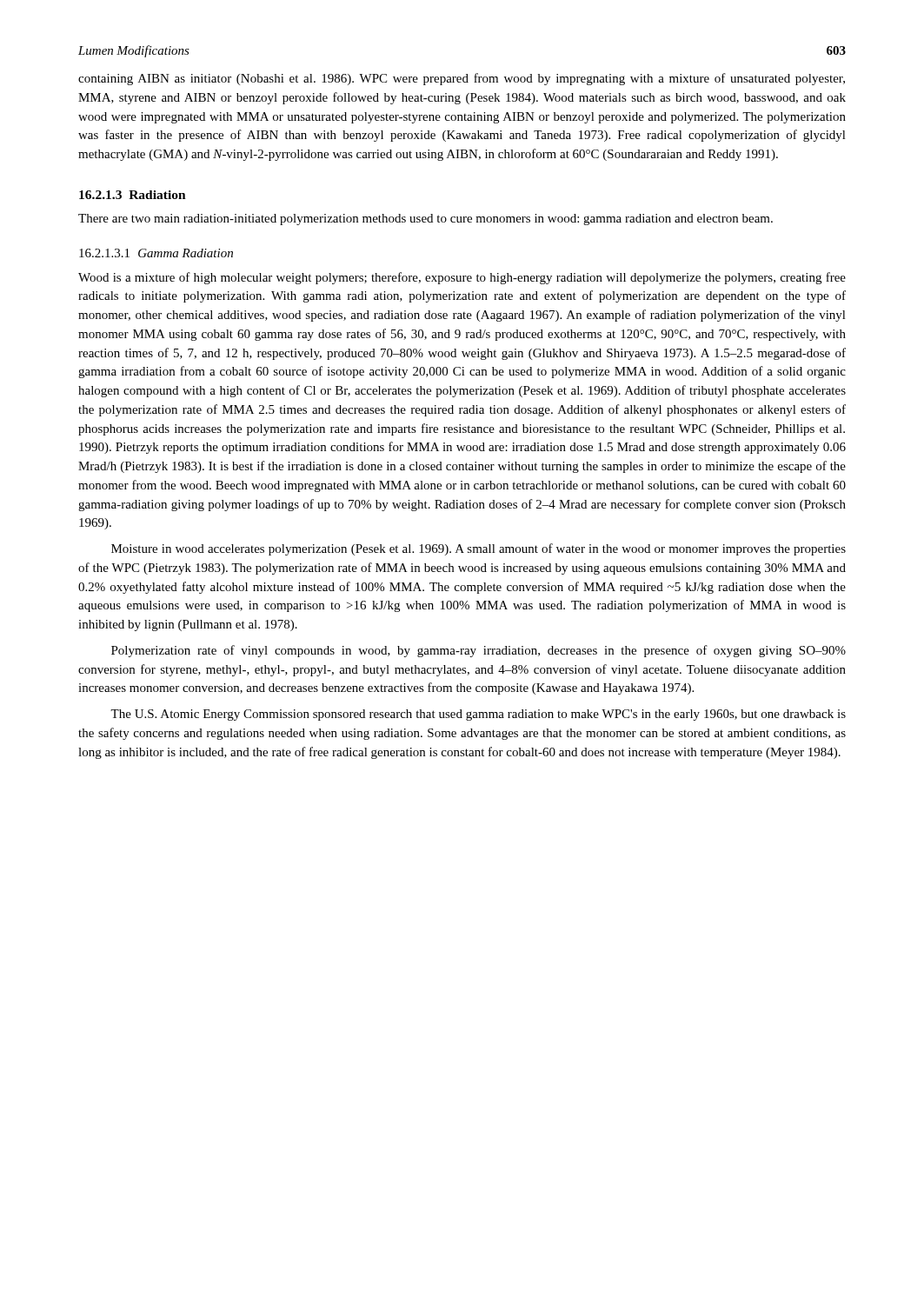Locate the text block that says "Moisture in wood accelerates polymerization (Pesek et al."
Image resolution: width=924 pixels, height=1304 pixels.
462,587
